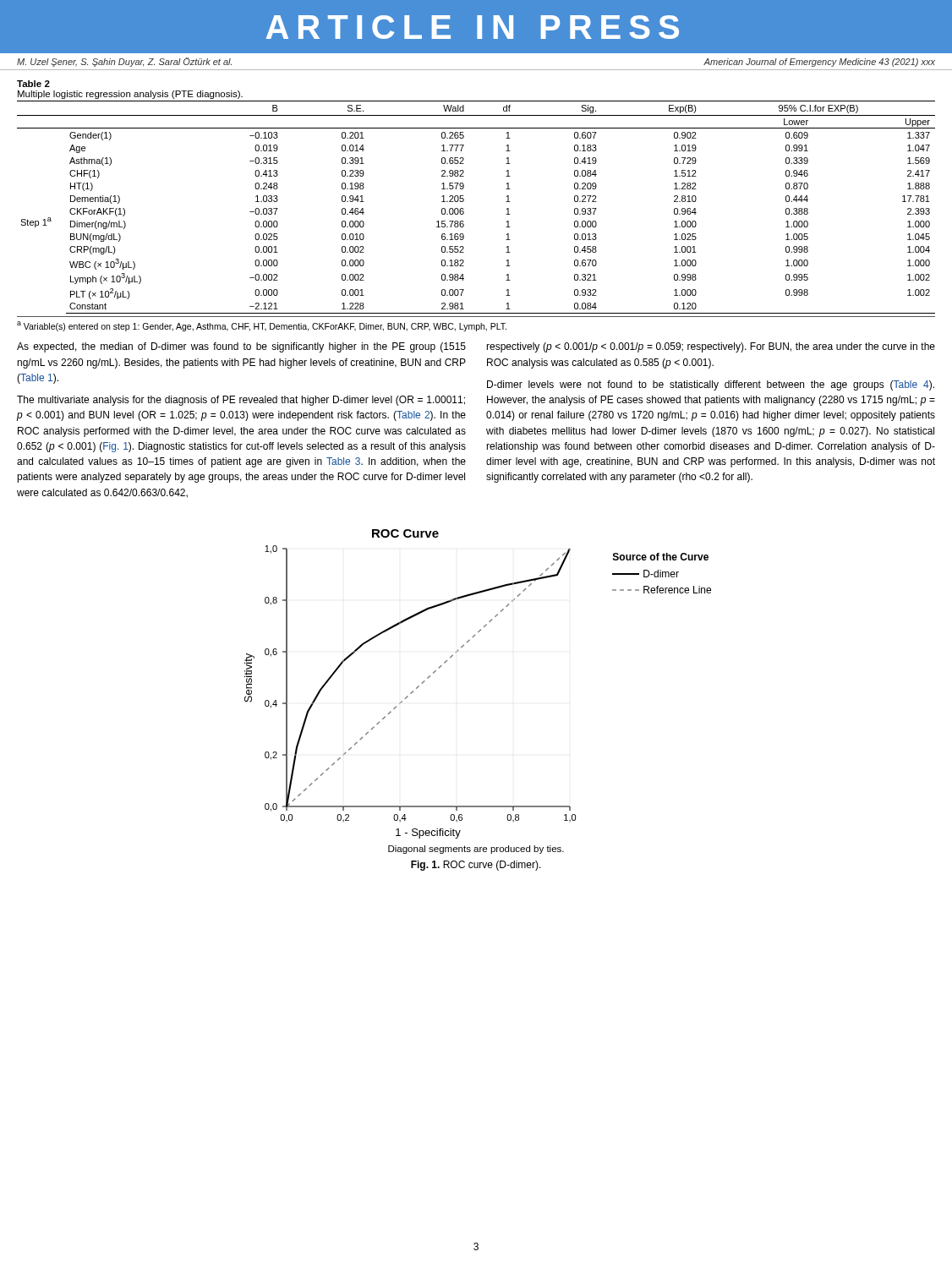Where is the passage that starts "As expected, the"?
This screenshot has width=952, height=1268.
click(x=241, y=362)
